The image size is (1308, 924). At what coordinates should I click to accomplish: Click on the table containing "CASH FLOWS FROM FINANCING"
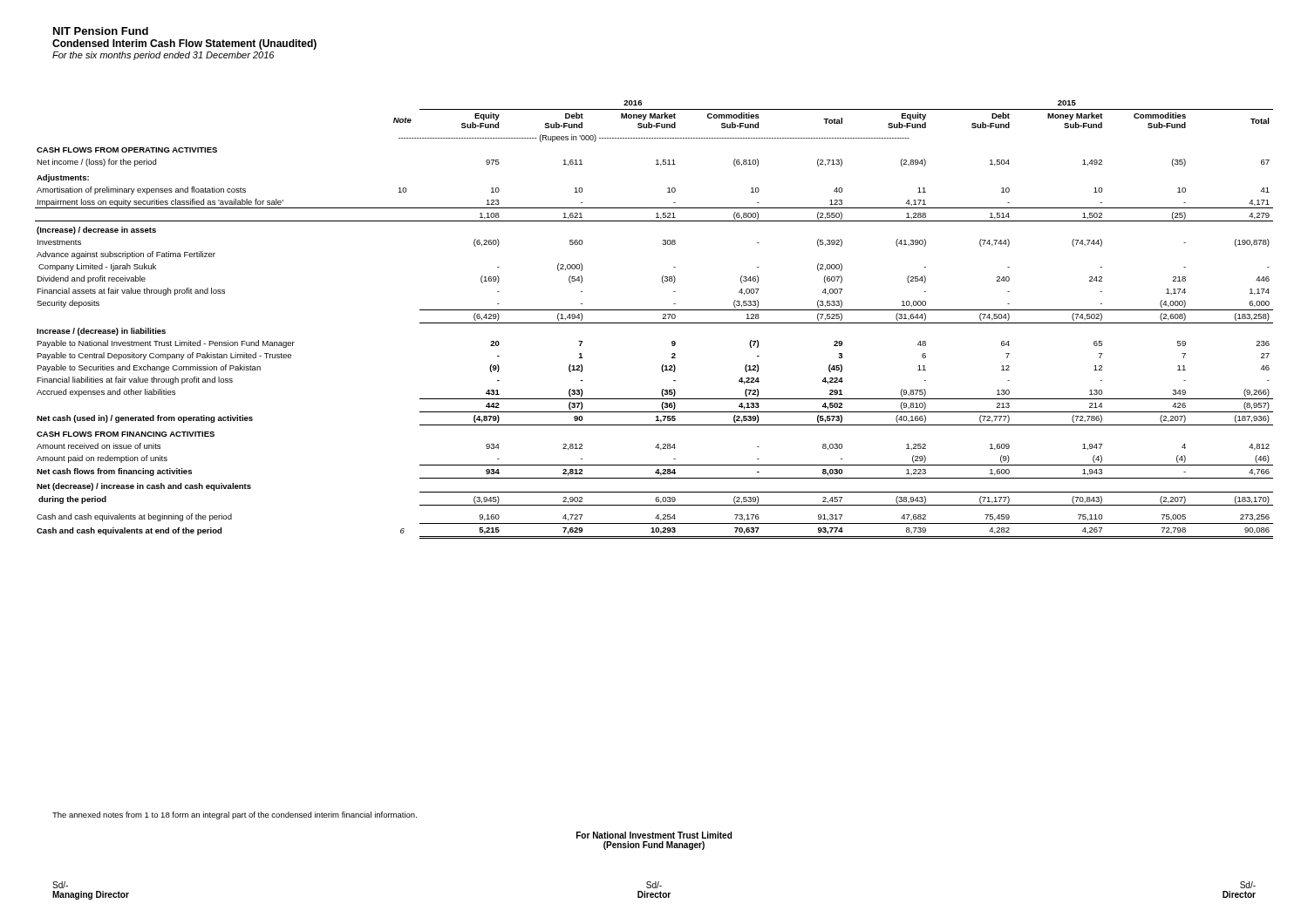(x=654, y=317)
